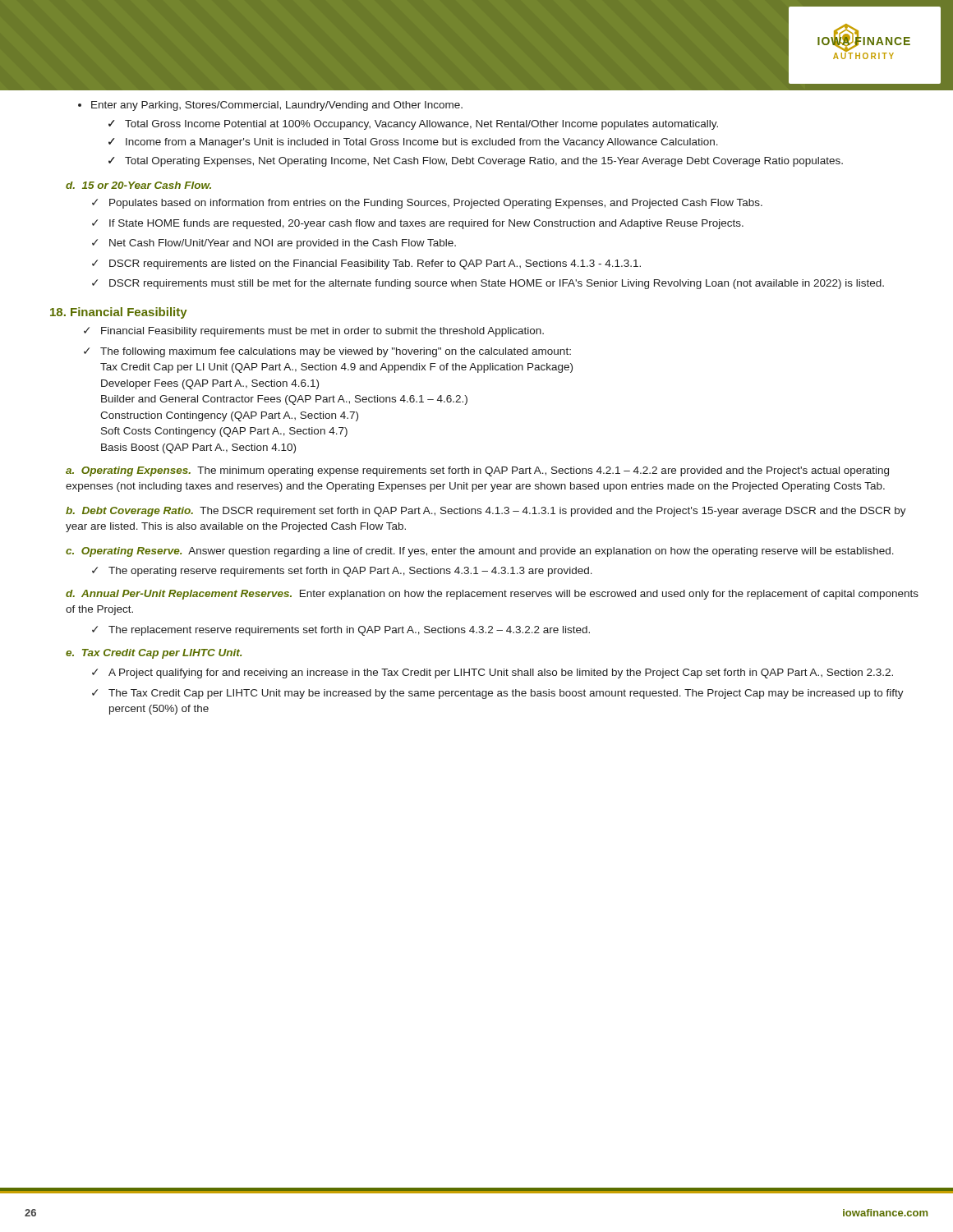Find the block on this page that starts "✓ A Project qualifying"
Screen dimensions: 1232x953
(492, 673)
